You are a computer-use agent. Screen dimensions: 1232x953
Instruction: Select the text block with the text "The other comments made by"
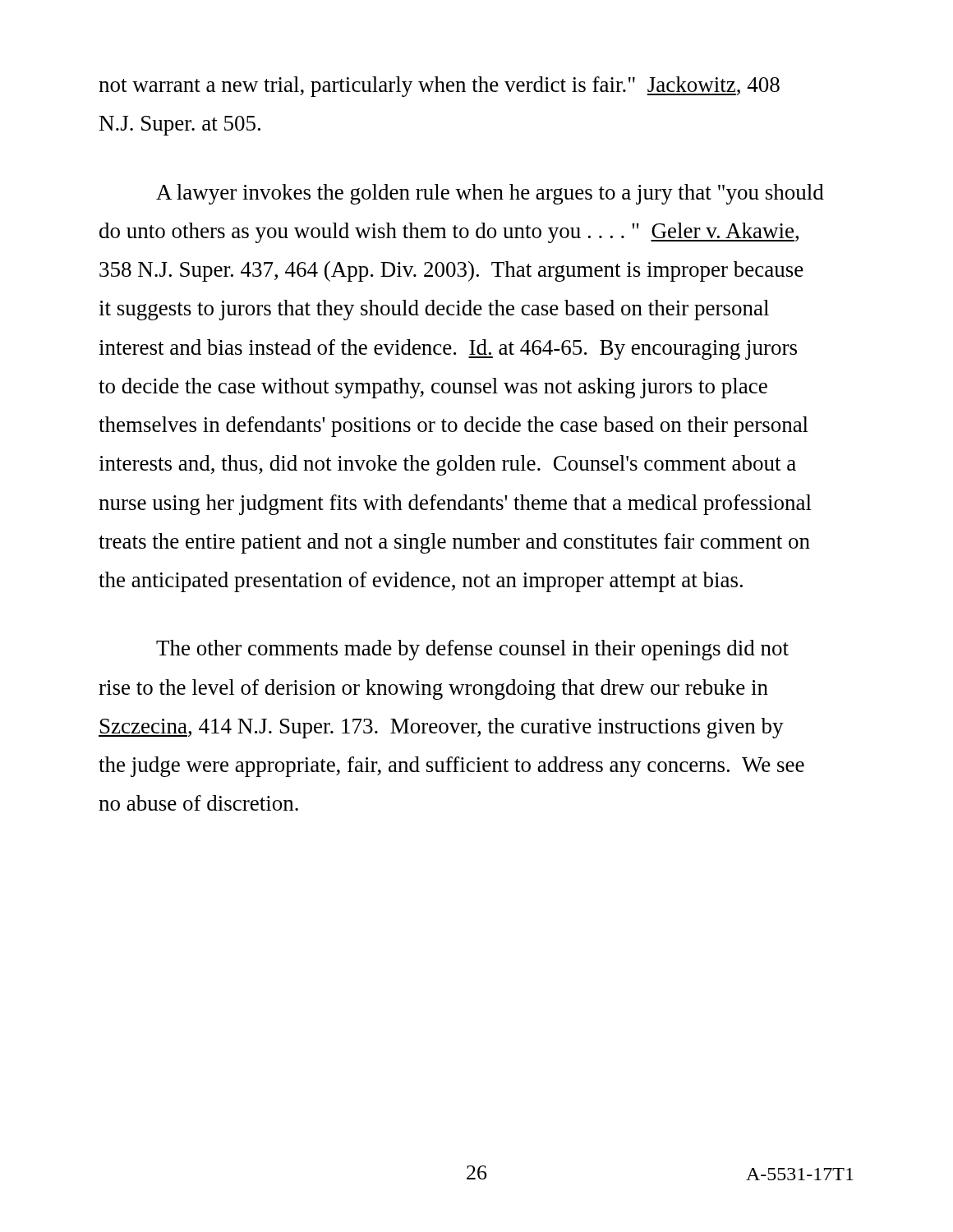click(x=476, y=726)
